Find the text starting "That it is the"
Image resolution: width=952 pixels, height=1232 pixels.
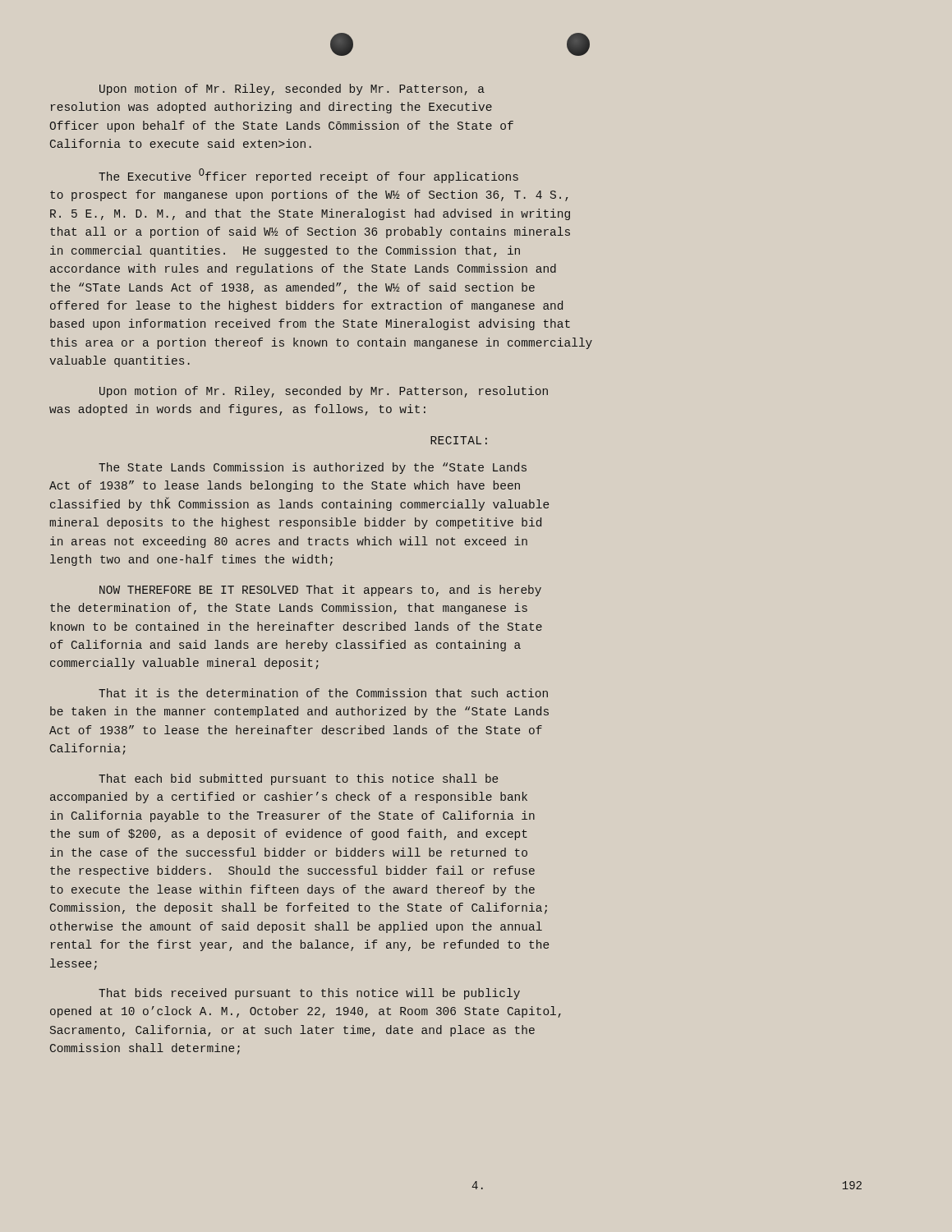click(299, 722)
